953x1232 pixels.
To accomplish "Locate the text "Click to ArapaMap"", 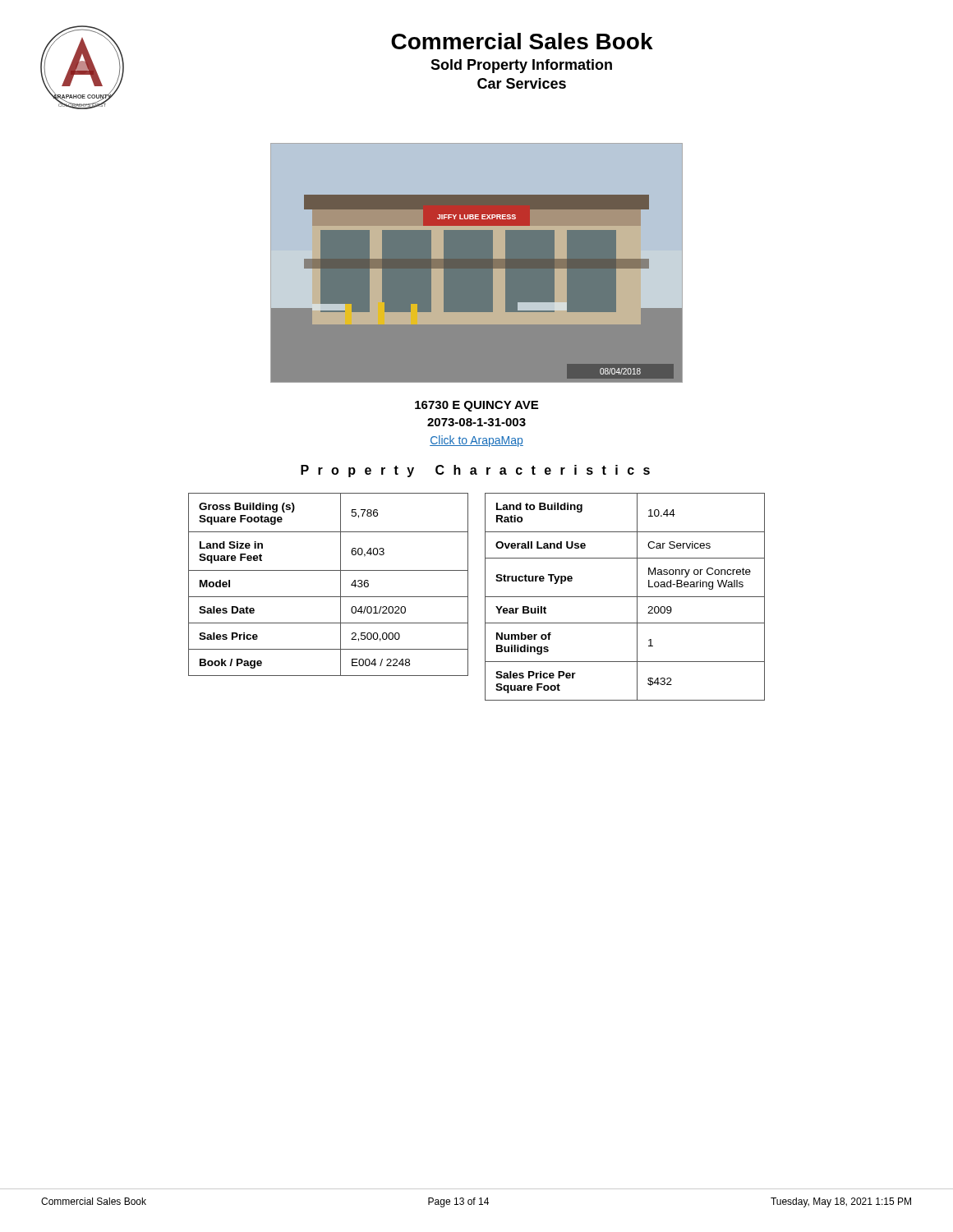I will click(x=476, y=440).
